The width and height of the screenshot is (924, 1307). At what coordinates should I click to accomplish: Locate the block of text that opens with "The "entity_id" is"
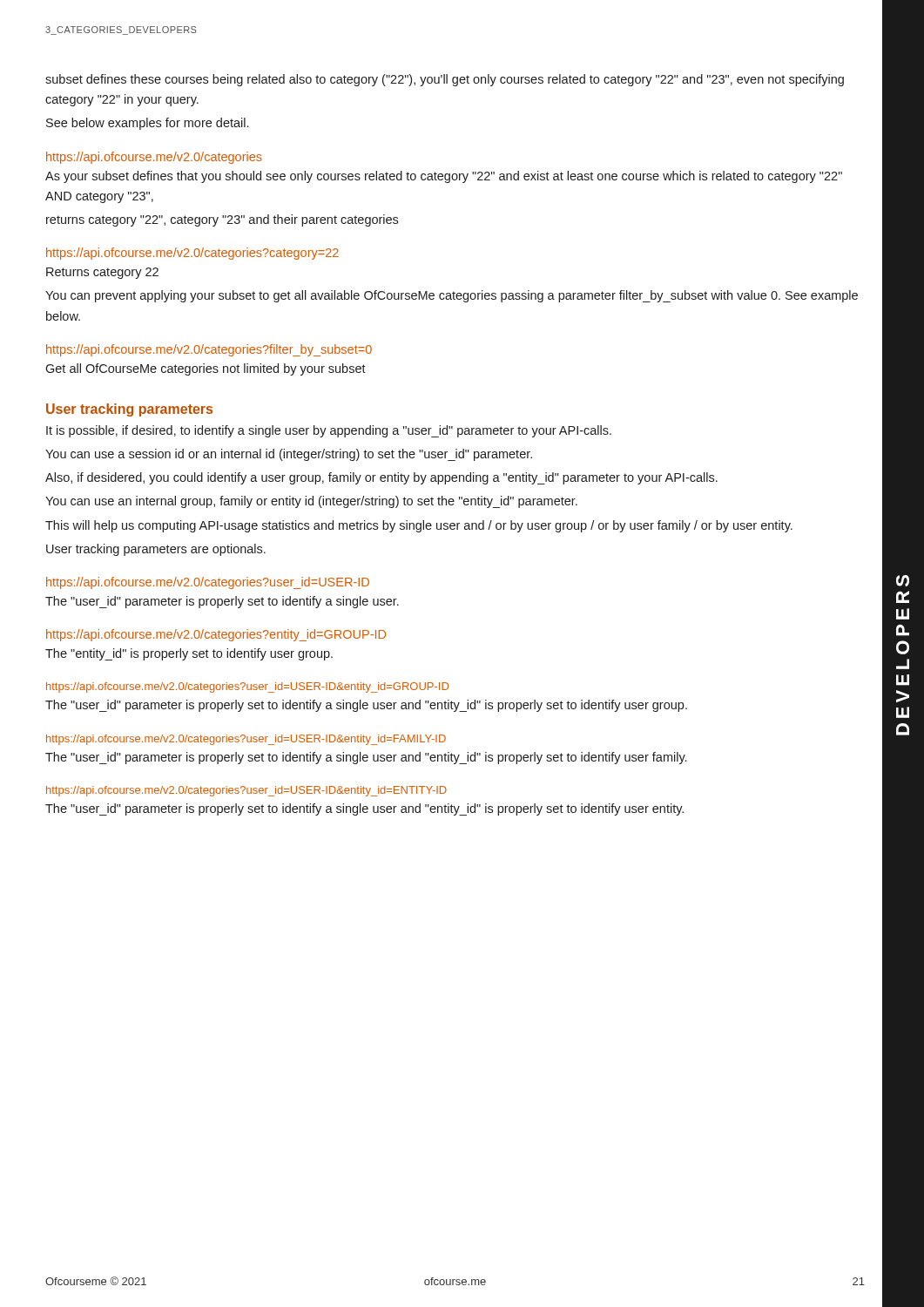tap(189, 654)
